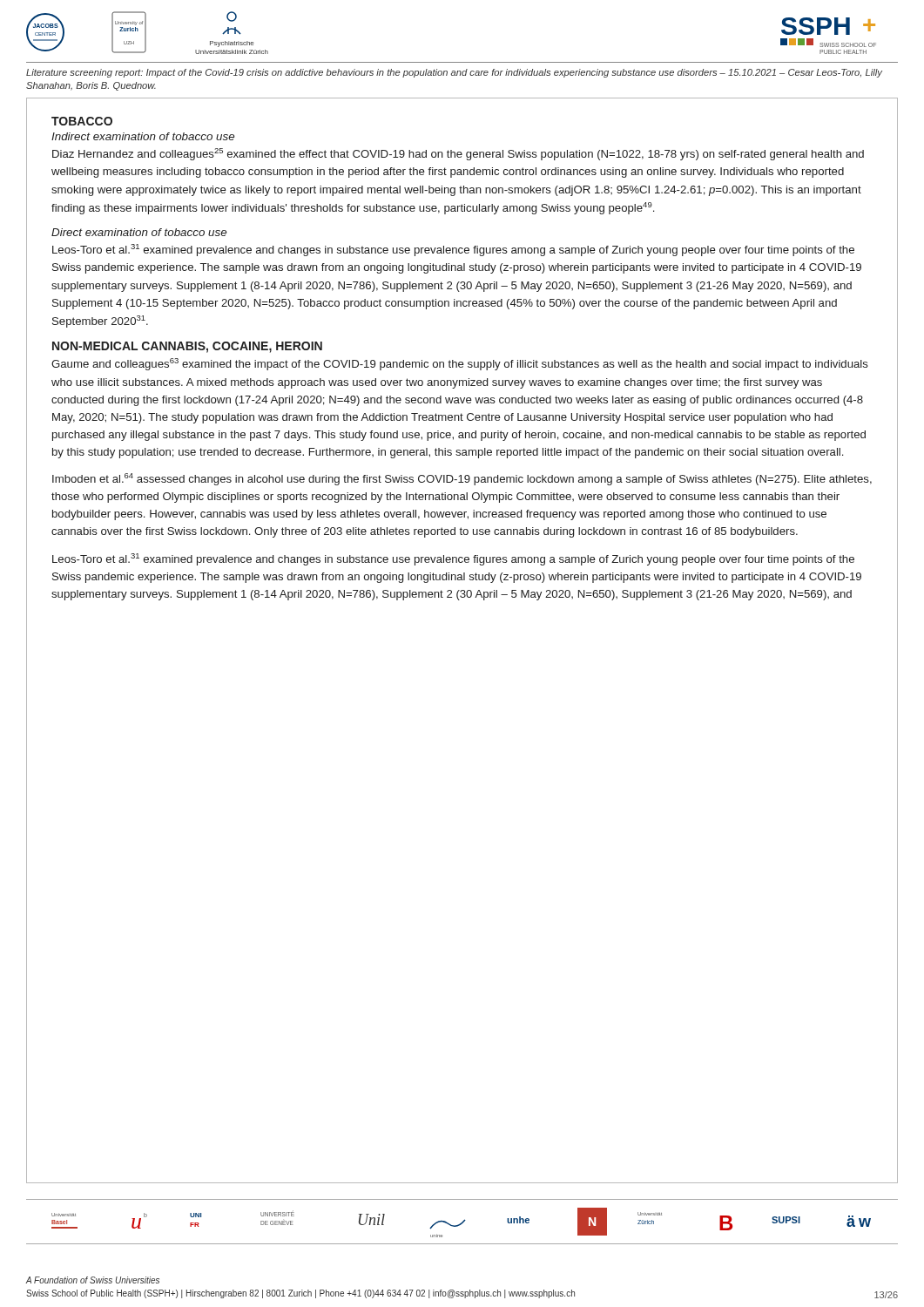Click the section header that begins "NON-MEDICAL CANNABIS, COCAINE,"
924x1307 pixels.
click(187, 346)
